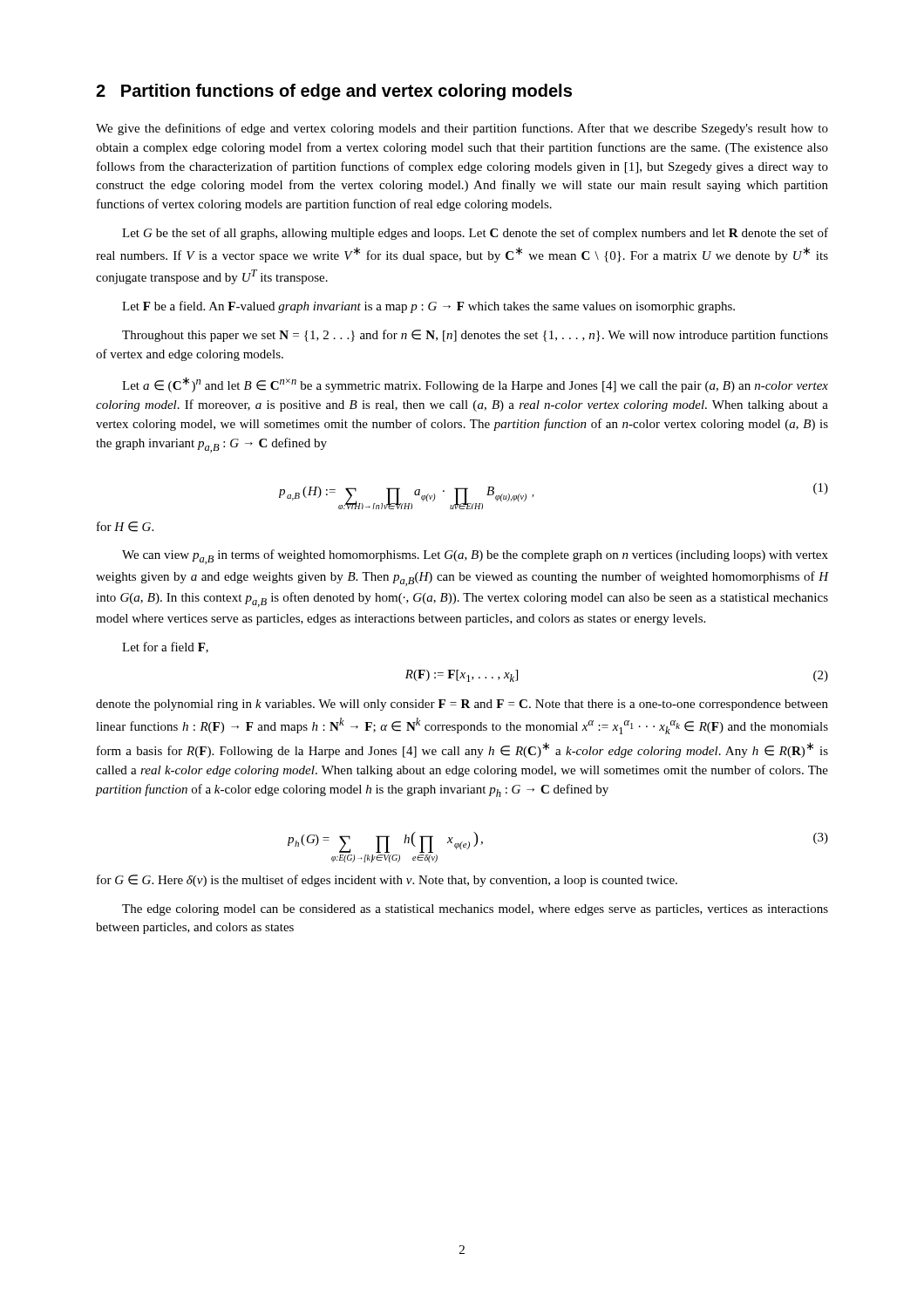The image size is (924, 1308).
Task: Locate the text block that reads "Let G be the set of all"
Action: click(x=462, y=255)
